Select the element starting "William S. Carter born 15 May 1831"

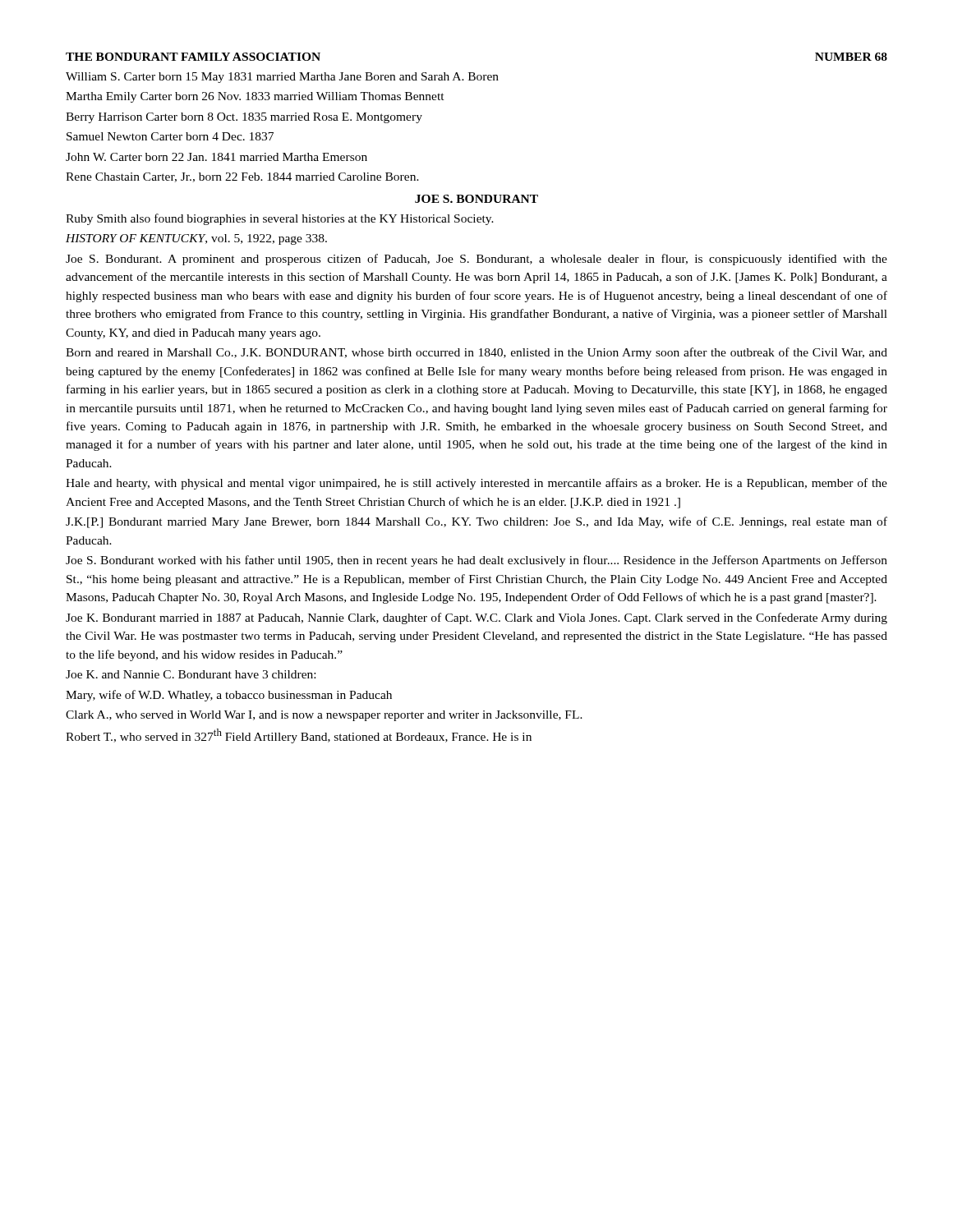tap(282, 78)
